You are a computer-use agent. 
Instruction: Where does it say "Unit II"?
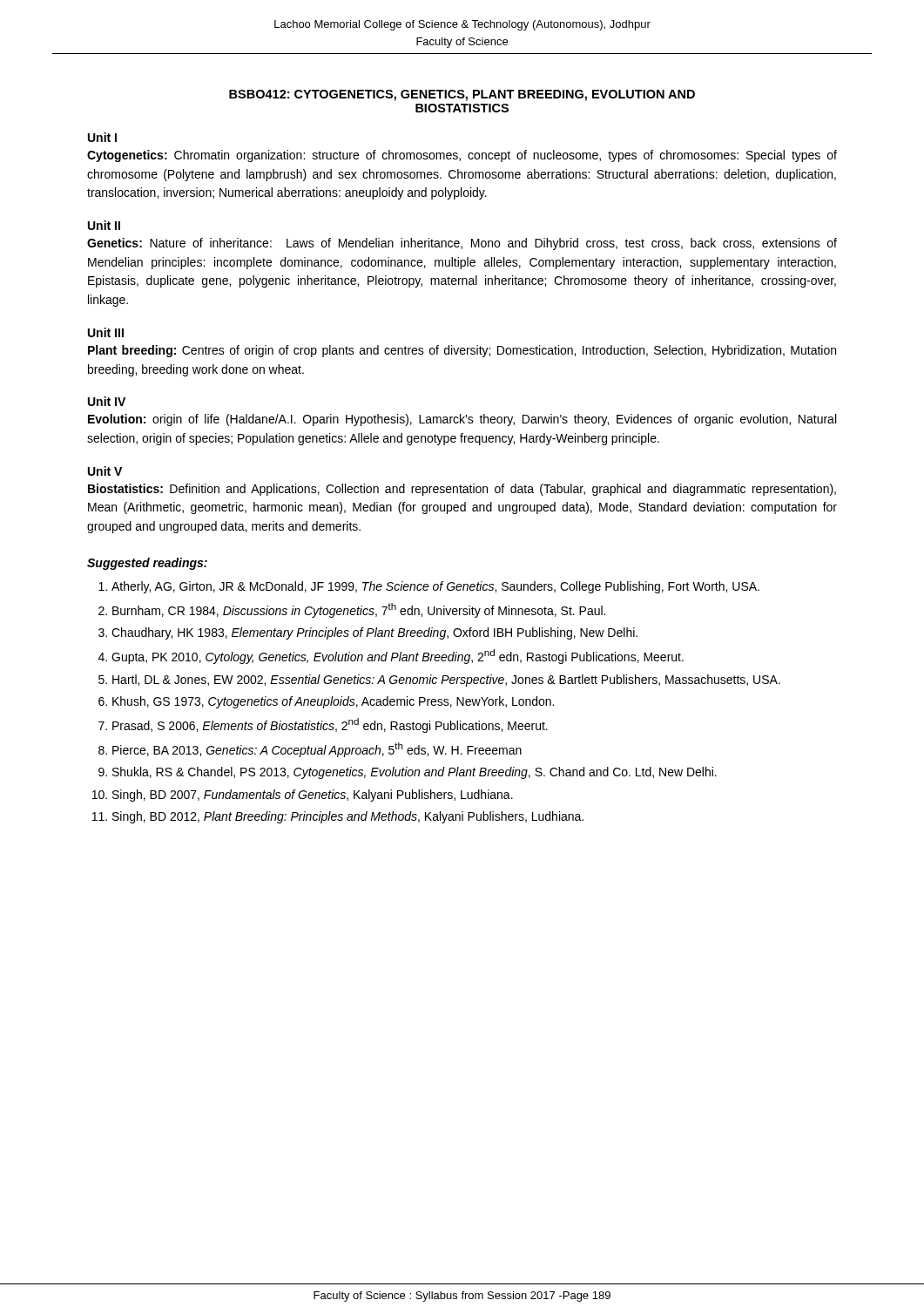pos(104,226)
